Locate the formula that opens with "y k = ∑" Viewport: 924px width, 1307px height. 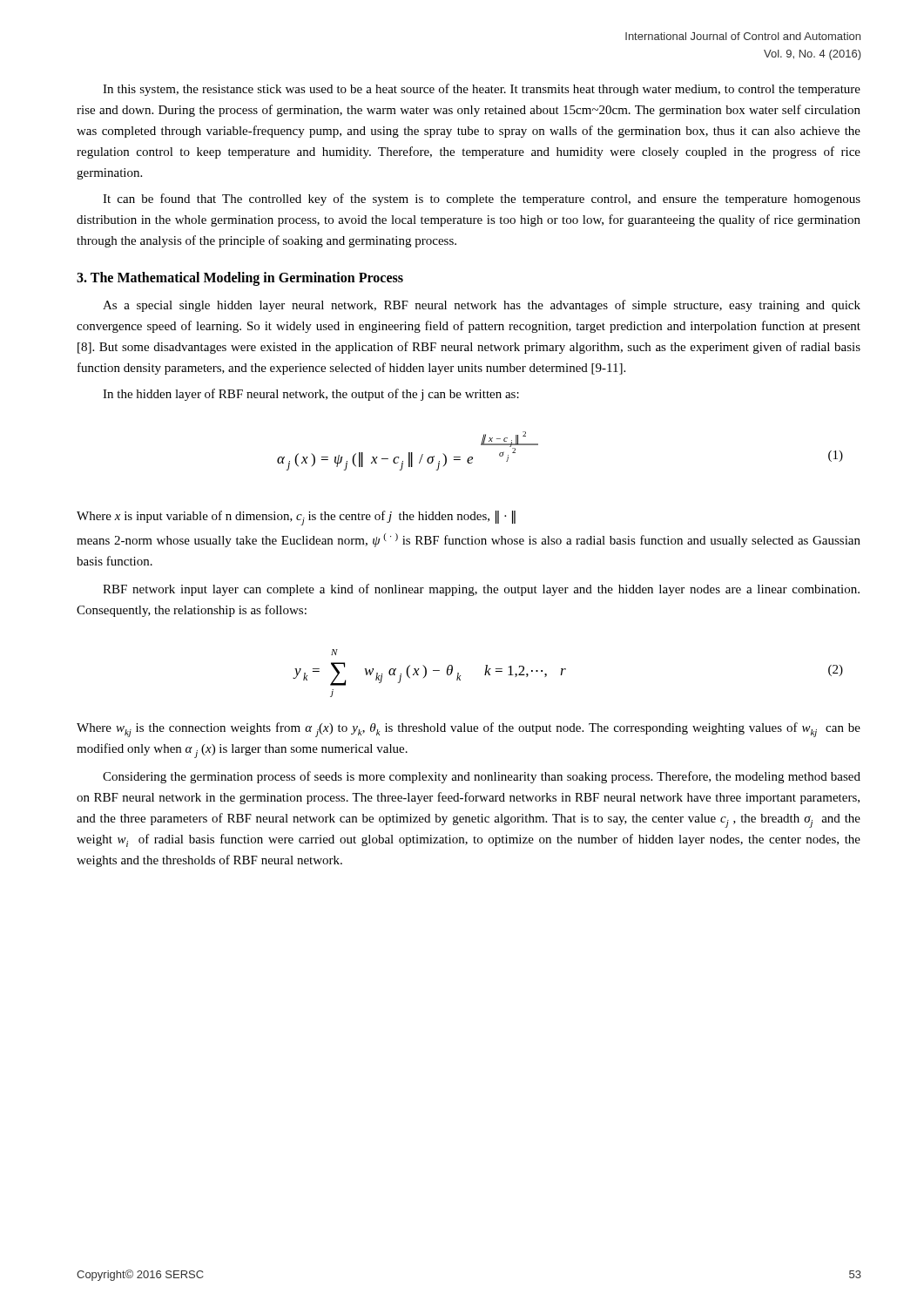coord(469,669)
